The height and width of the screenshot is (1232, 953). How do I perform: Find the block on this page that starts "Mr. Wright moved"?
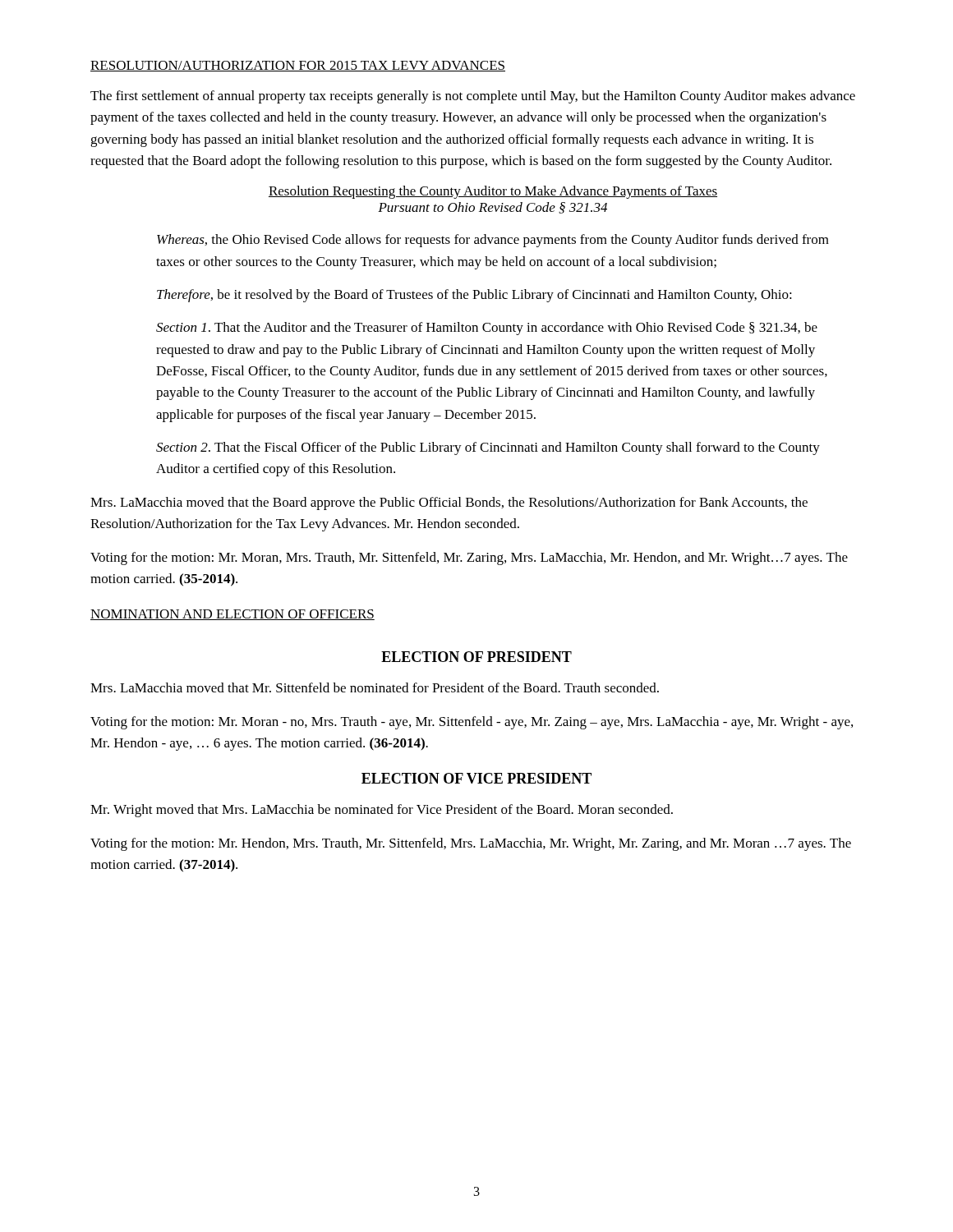pos(382,810)
